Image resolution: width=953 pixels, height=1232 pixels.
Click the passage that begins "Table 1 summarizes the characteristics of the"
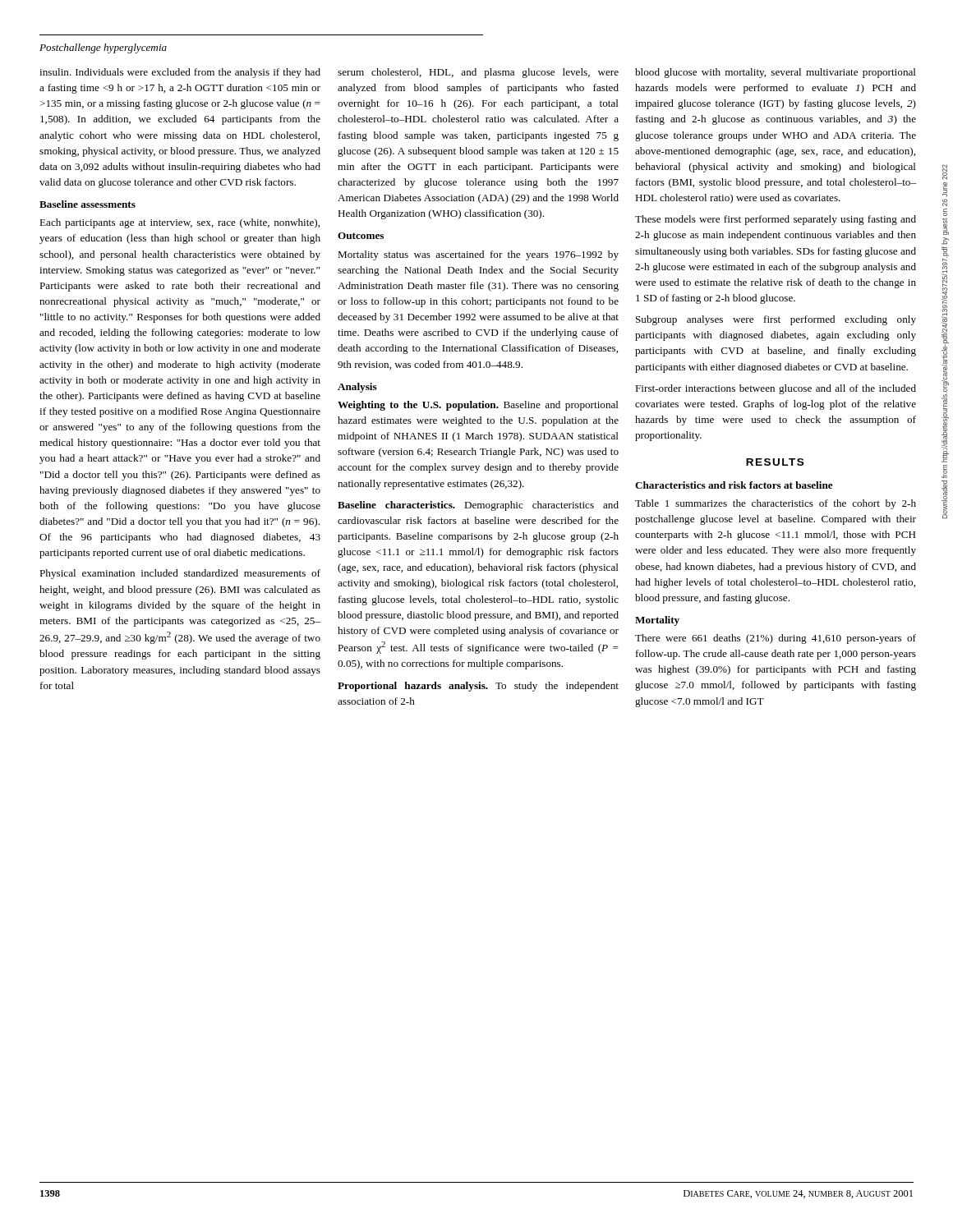point(776,550)
